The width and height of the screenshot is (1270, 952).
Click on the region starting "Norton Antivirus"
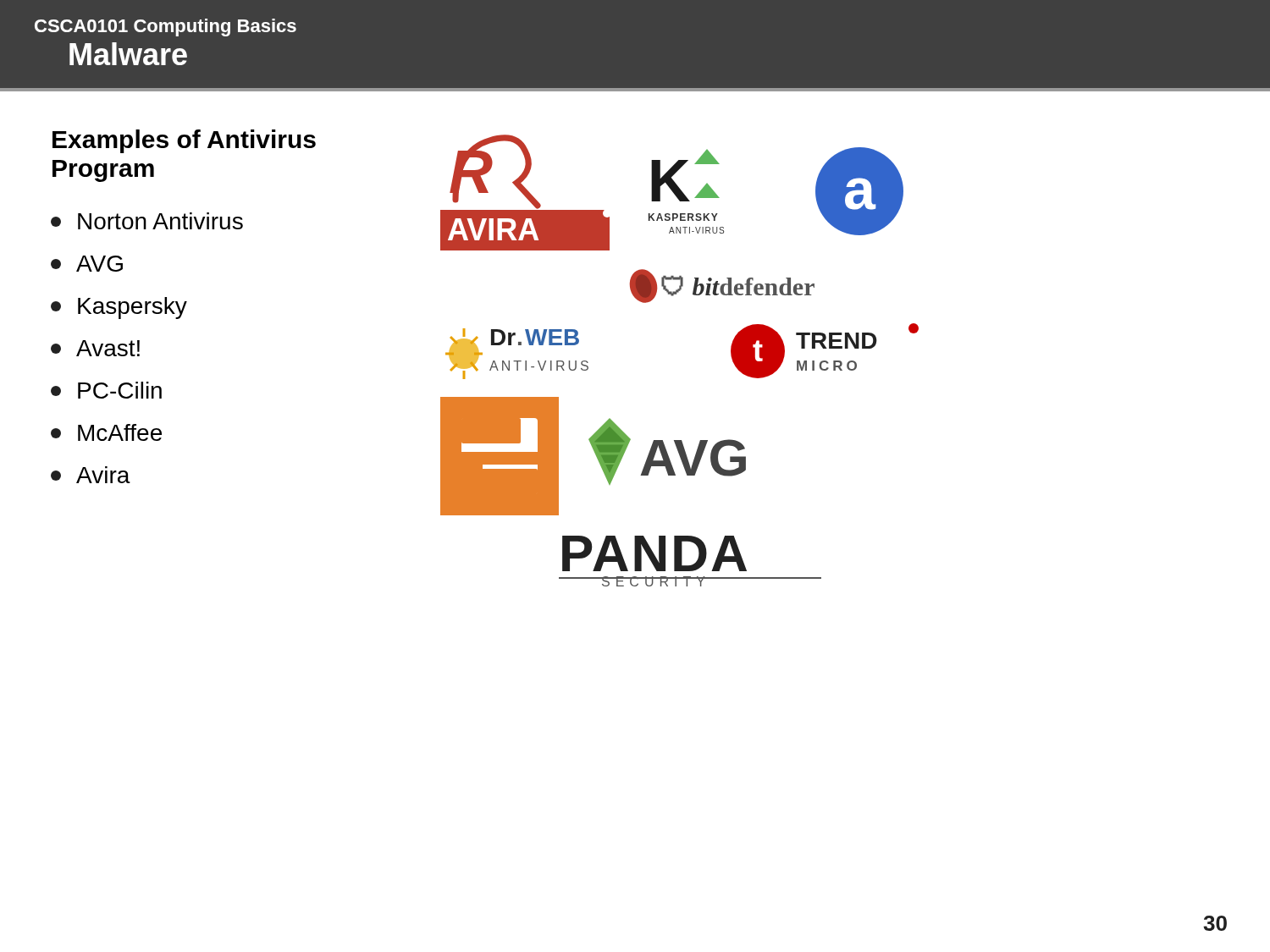pos(147,221)
